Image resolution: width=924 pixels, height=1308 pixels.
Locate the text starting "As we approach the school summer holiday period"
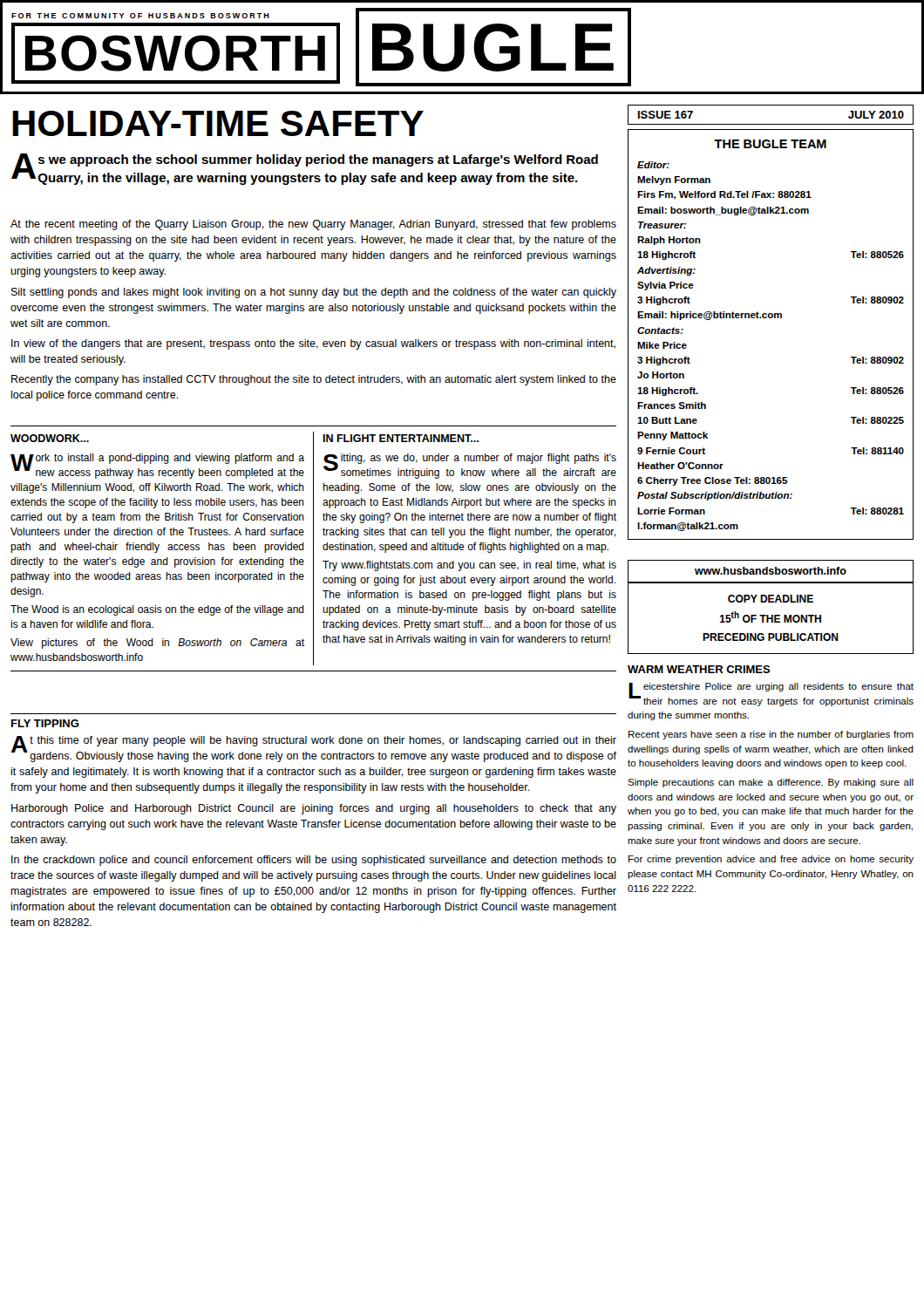tap(305, 168)
